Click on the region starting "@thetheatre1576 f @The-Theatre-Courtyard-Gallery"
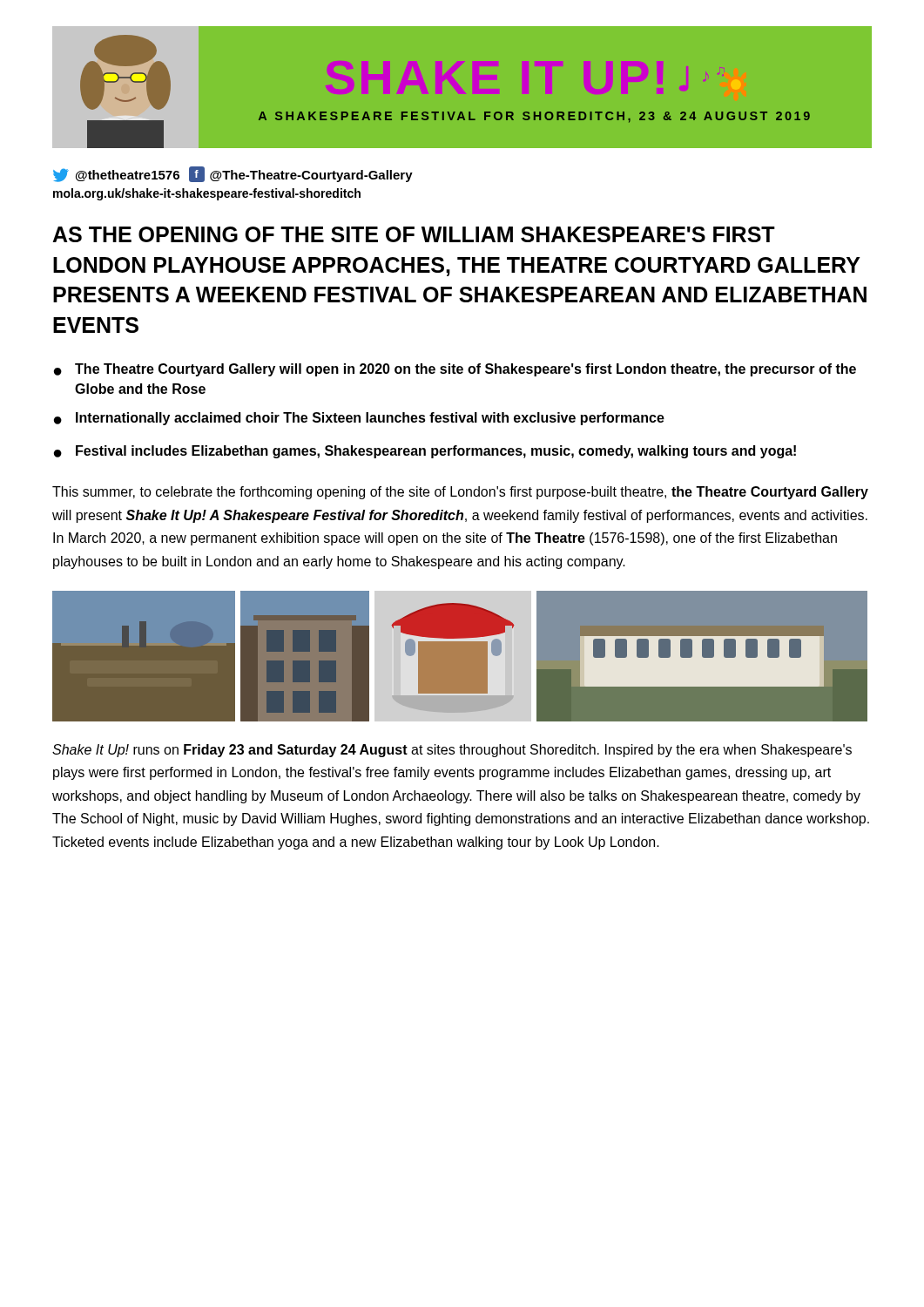 [232, 174]
